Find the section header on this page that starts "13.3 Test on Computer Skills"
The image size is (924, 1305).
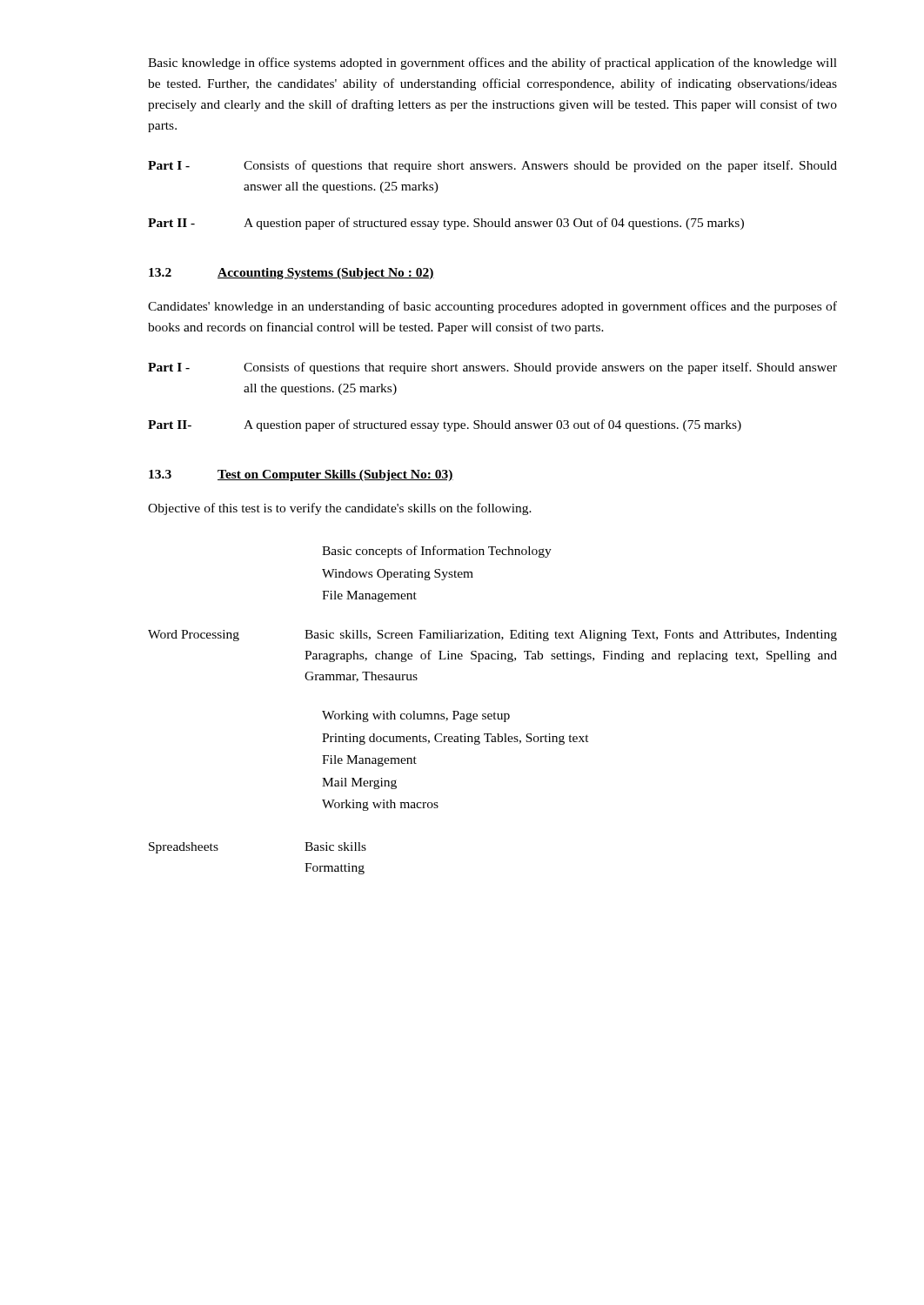(x=300, y=474)
